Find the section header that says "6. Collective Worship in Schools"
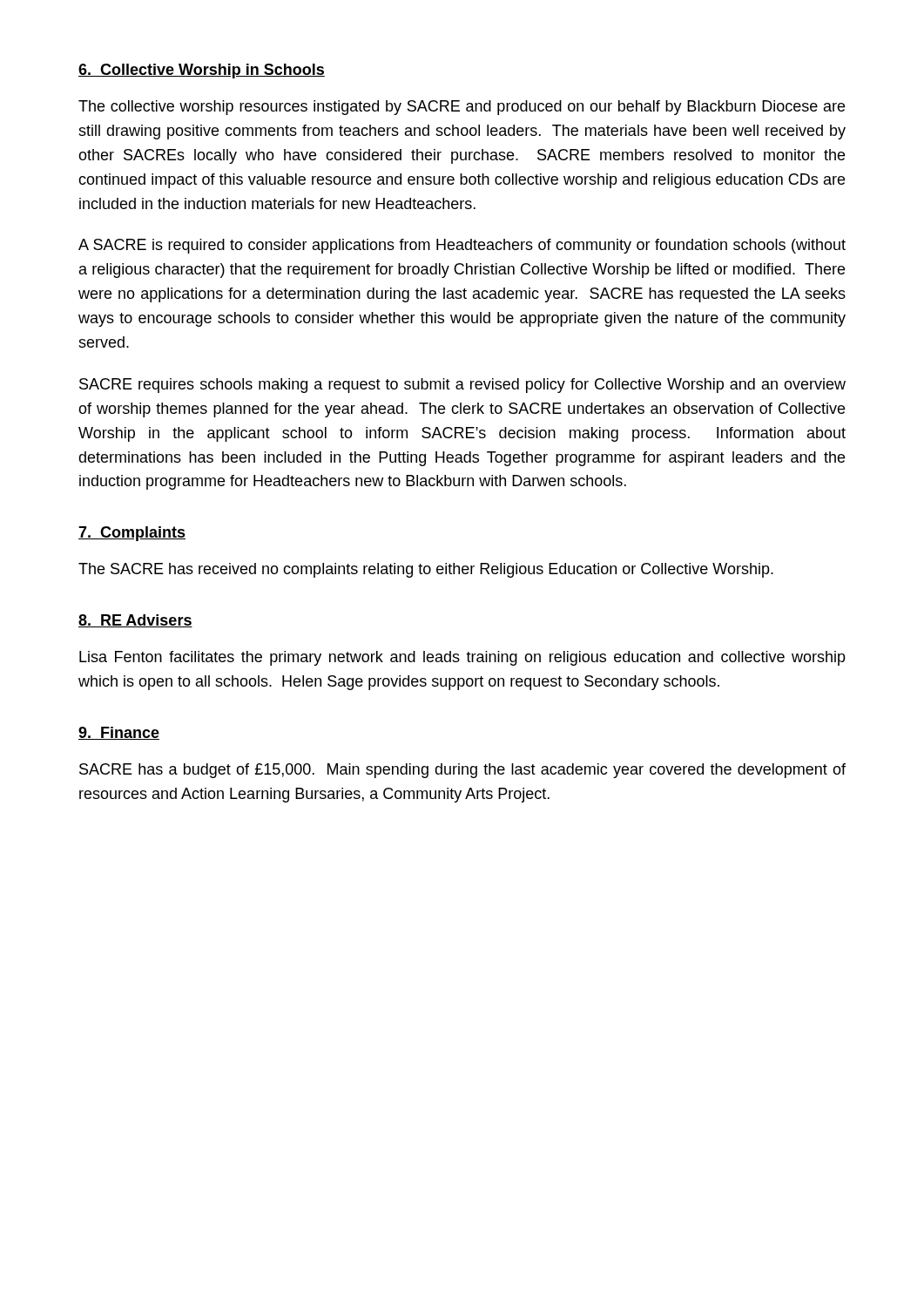924x1307 pixels. 201,70
